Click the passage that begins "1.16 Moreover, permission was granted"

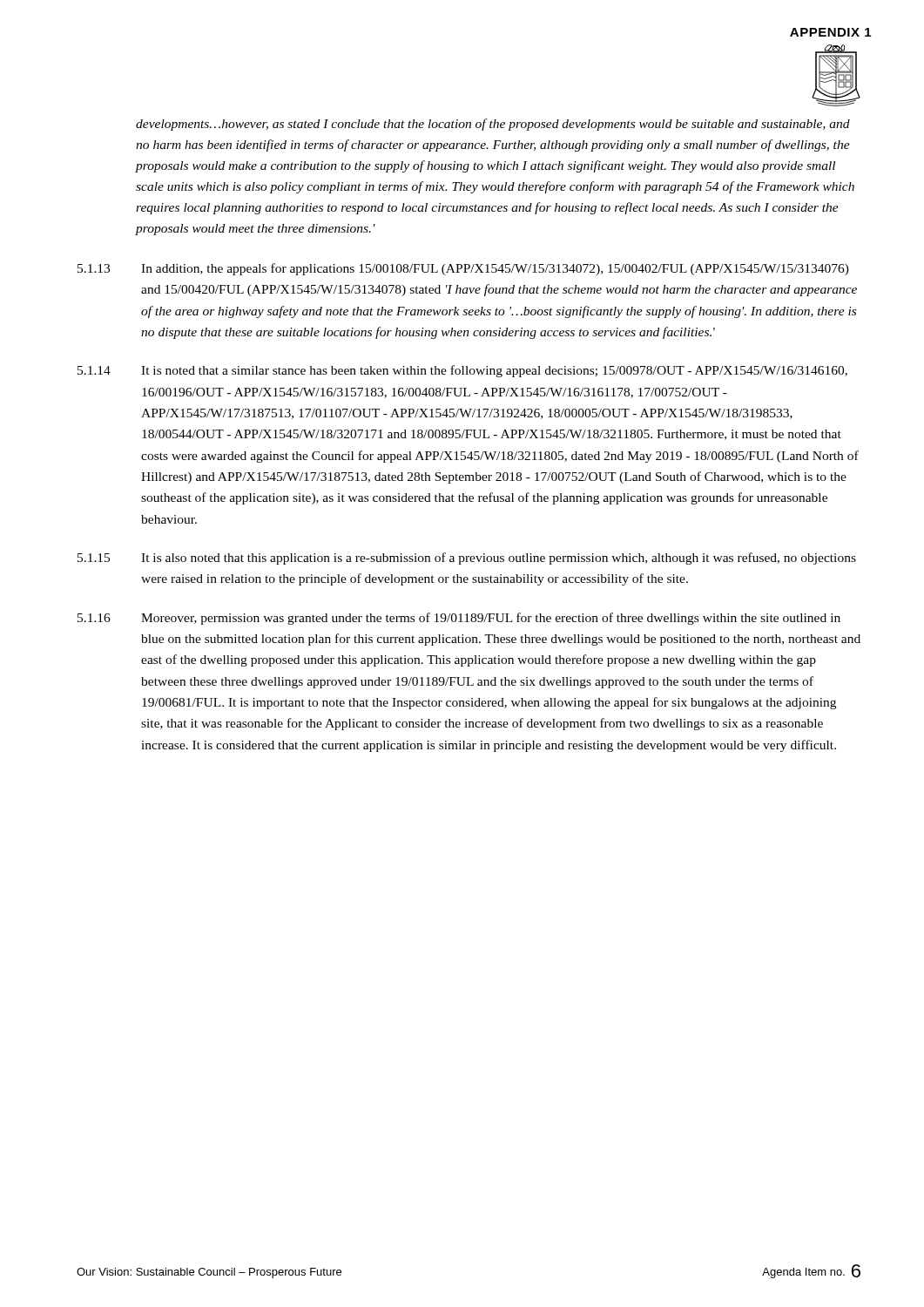tap(469, 681)
